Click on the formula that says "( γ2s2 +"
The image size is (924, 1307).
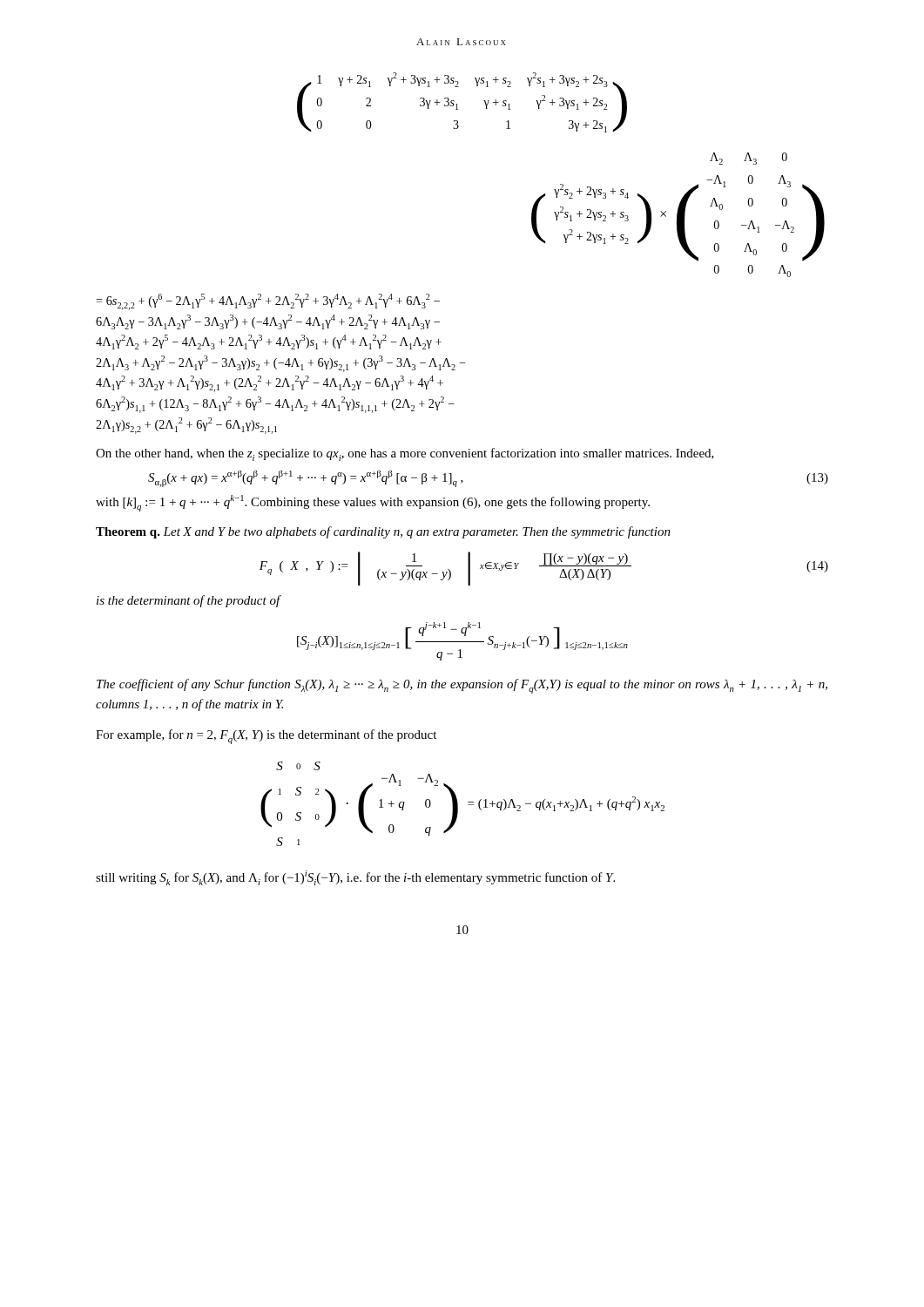coord(679,214)
